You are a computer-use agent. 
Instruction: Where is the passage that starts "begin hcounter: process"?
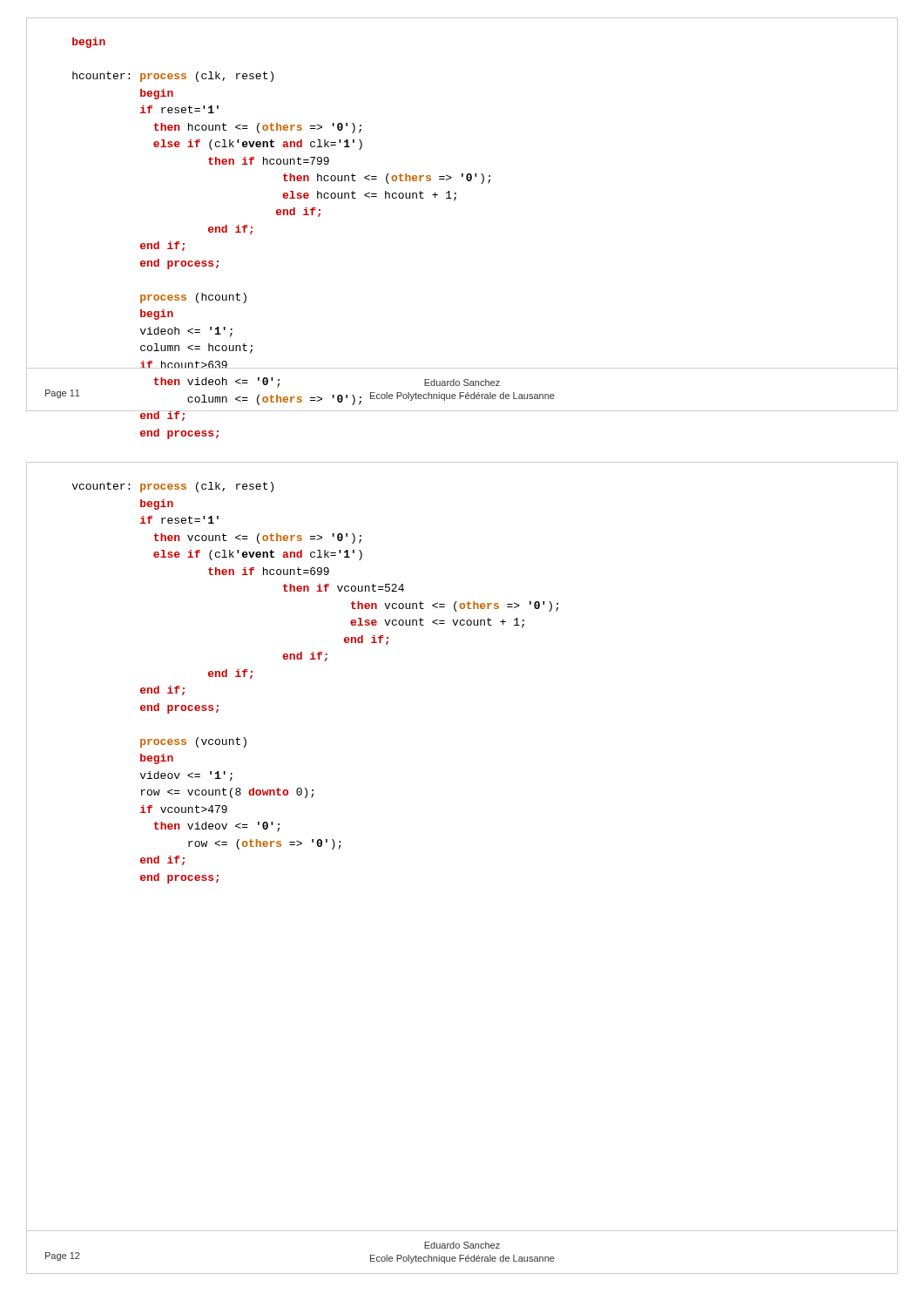(89, 43)
